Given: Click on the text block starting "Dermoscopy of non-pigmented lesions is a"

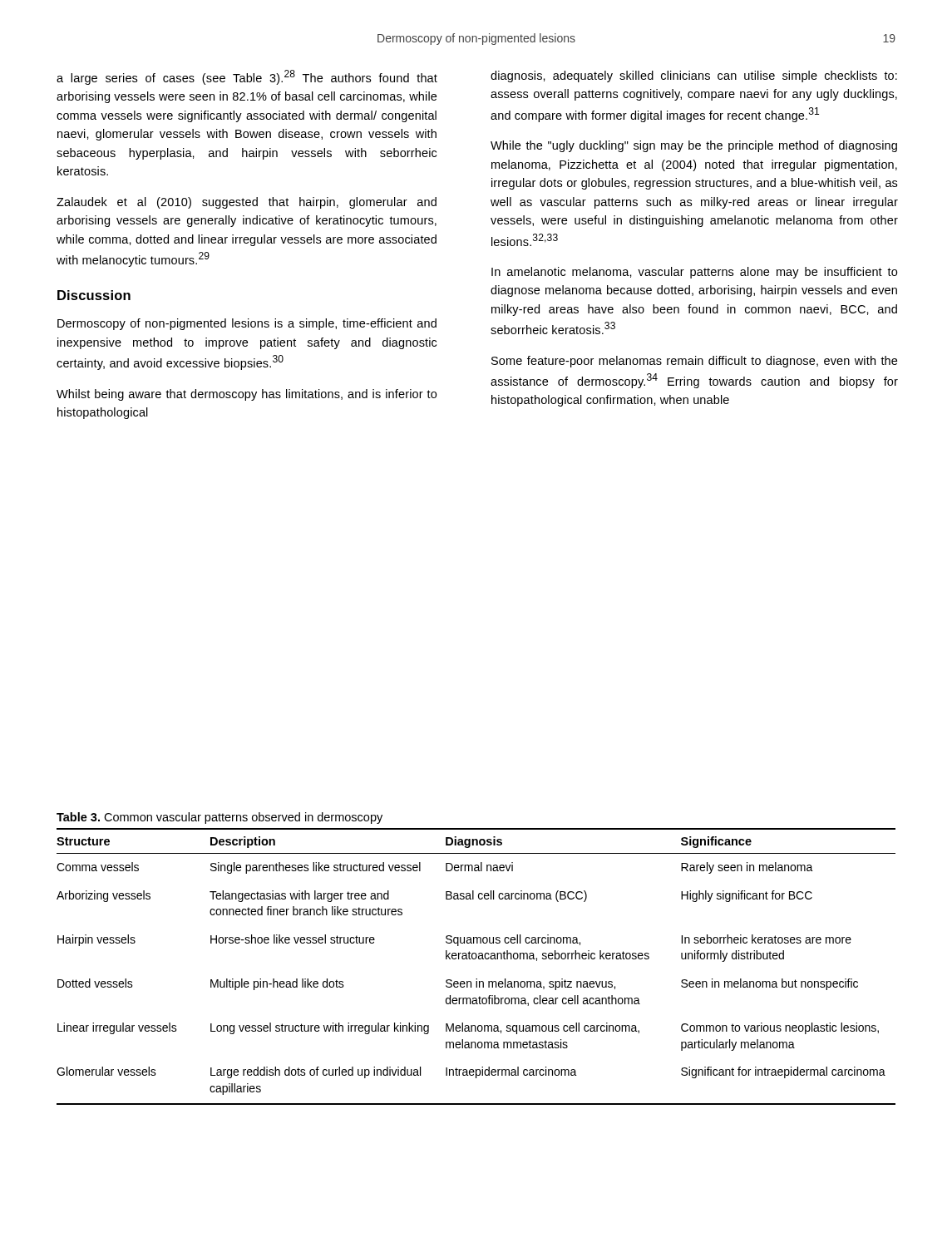Looking at the screenshot, I should pos(247,368).
